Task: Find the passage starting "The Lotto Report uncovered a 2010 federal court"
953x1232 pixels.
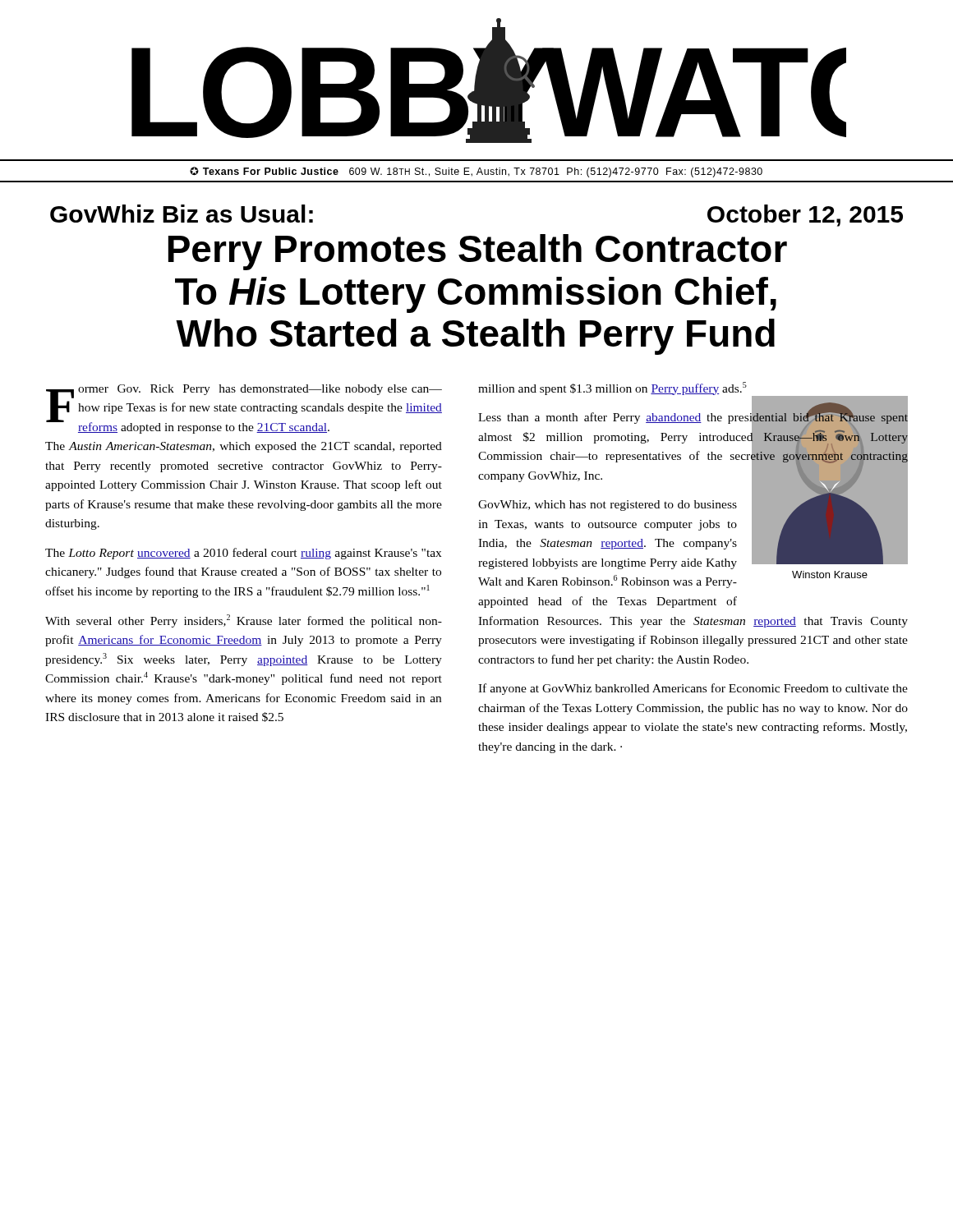Action: [244, 572]
